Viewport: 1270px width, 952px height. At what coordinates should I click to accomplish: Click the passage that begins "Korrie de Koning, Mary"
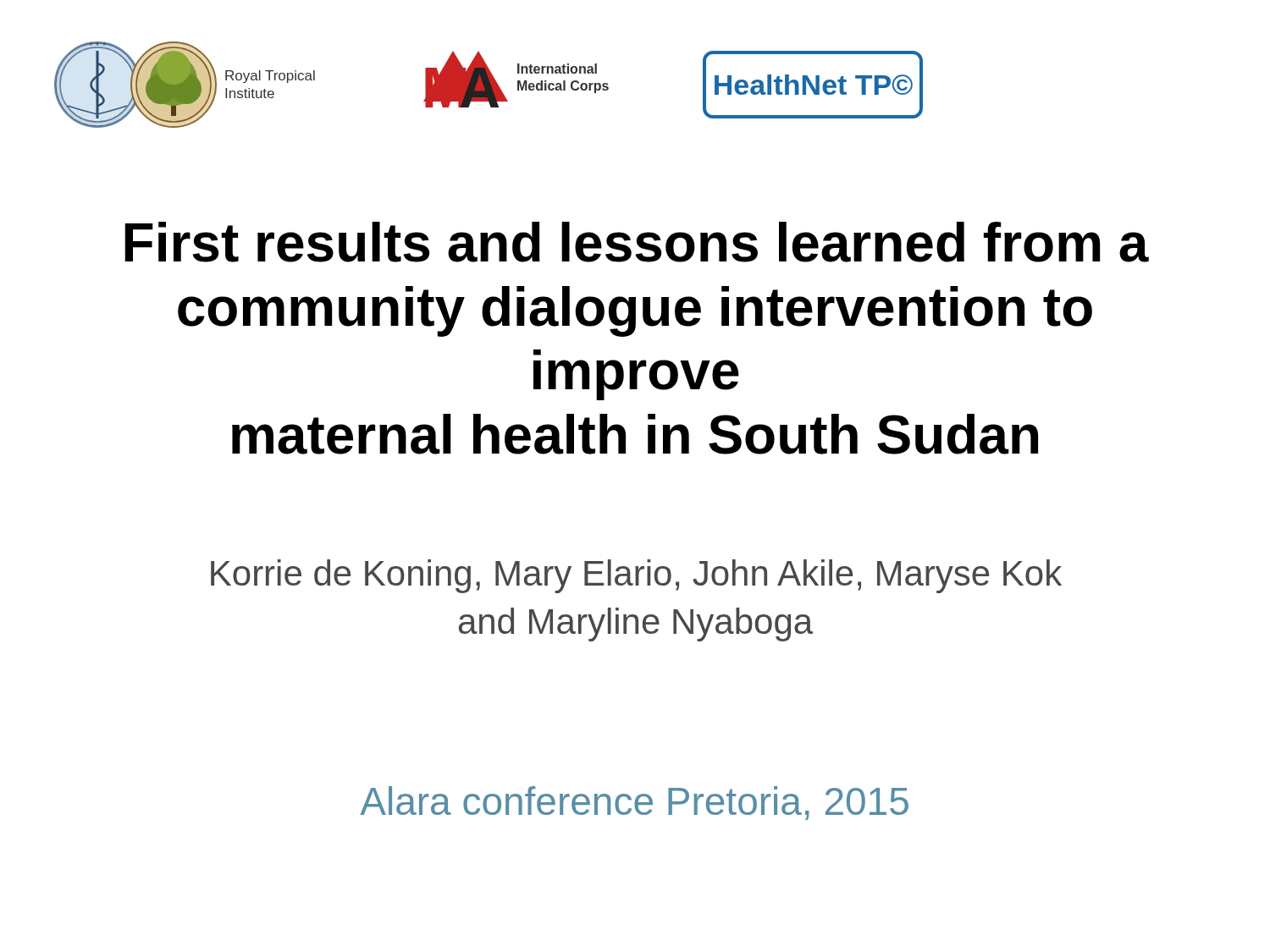click(635, 598)
